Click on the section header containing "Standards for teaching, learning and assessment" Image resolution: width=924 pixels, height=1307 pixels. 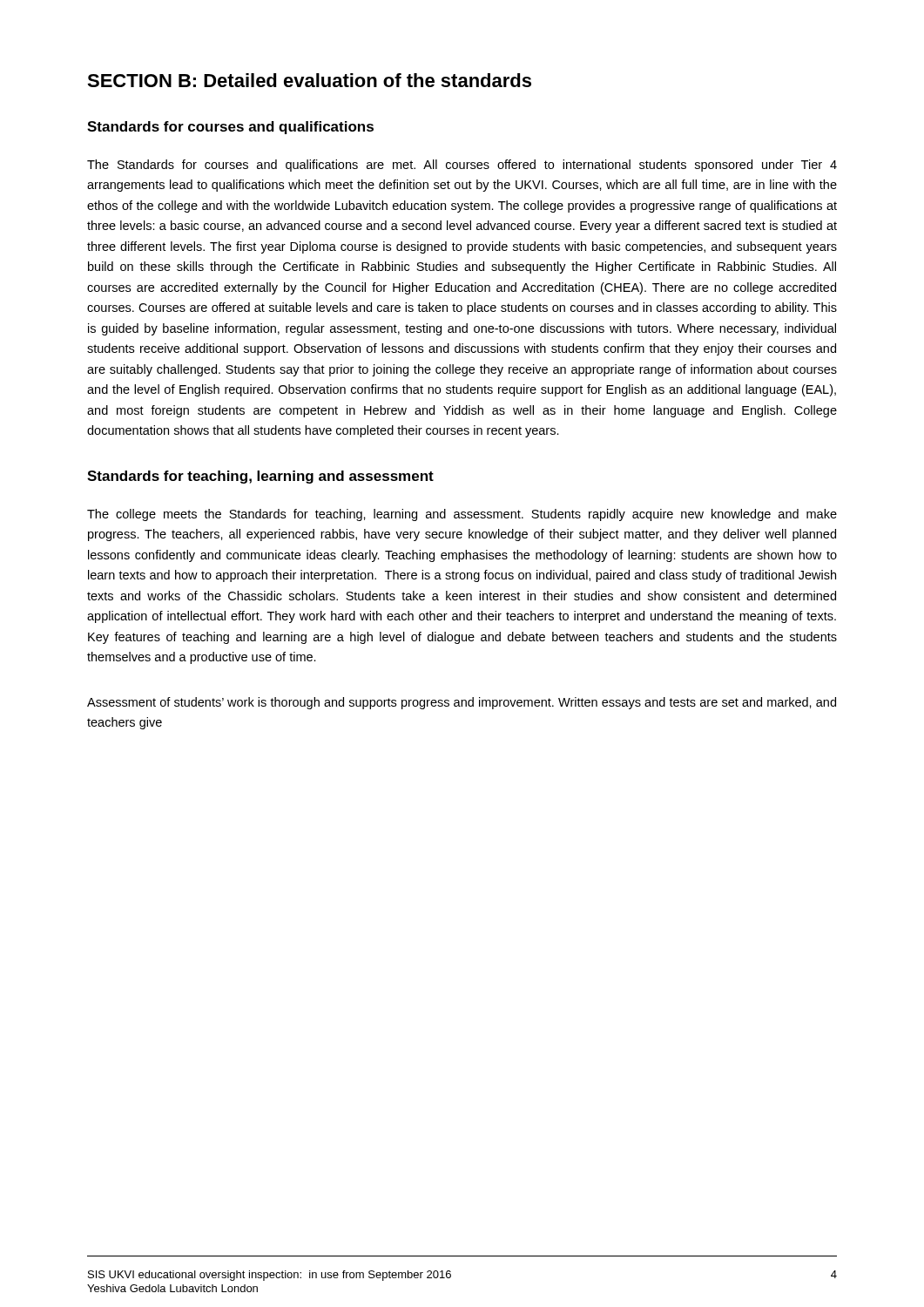pos(260,476)
